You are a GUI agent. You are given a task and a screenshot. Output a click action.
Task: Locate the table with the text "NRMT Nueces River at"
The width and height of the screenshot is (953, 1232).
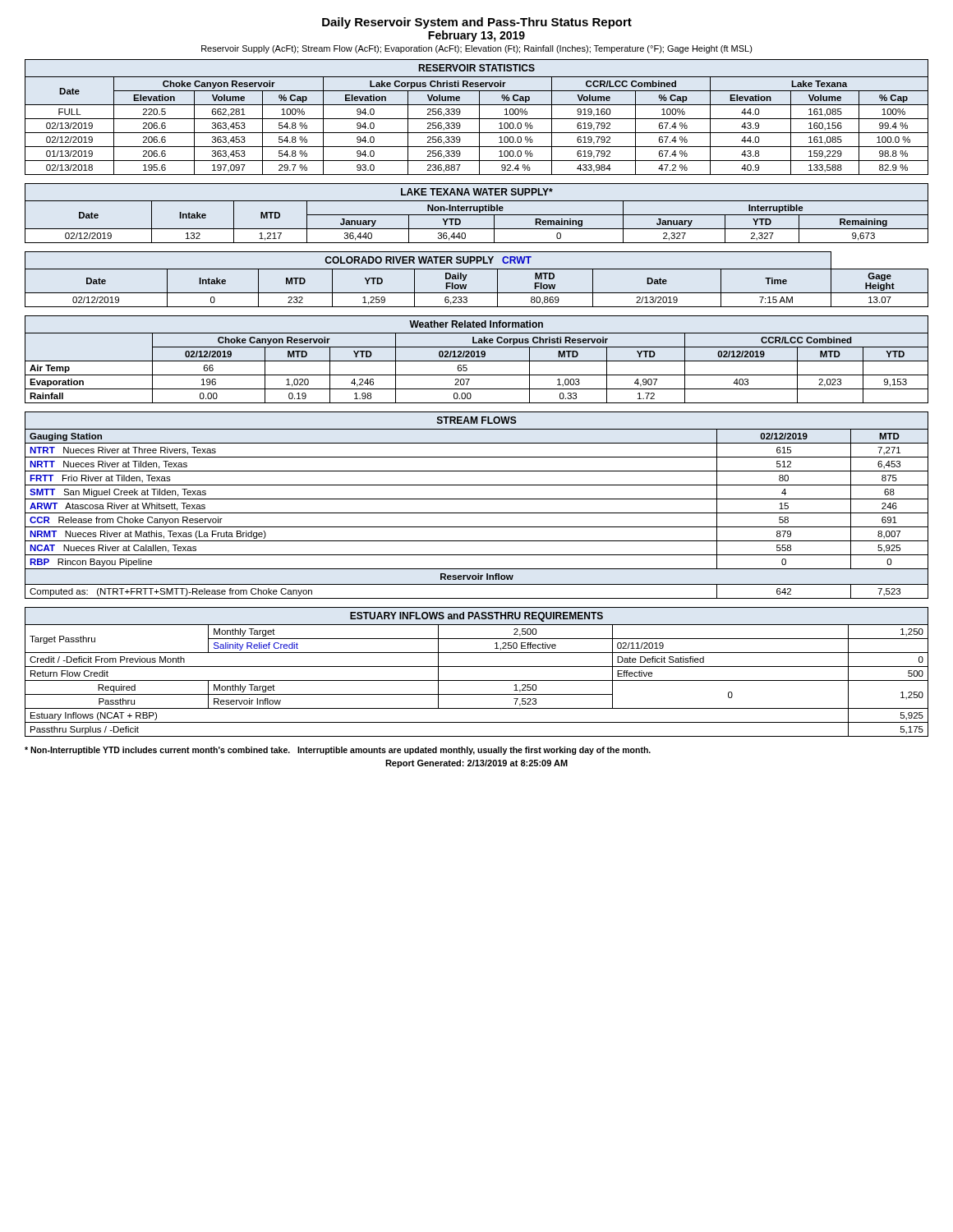476,505
